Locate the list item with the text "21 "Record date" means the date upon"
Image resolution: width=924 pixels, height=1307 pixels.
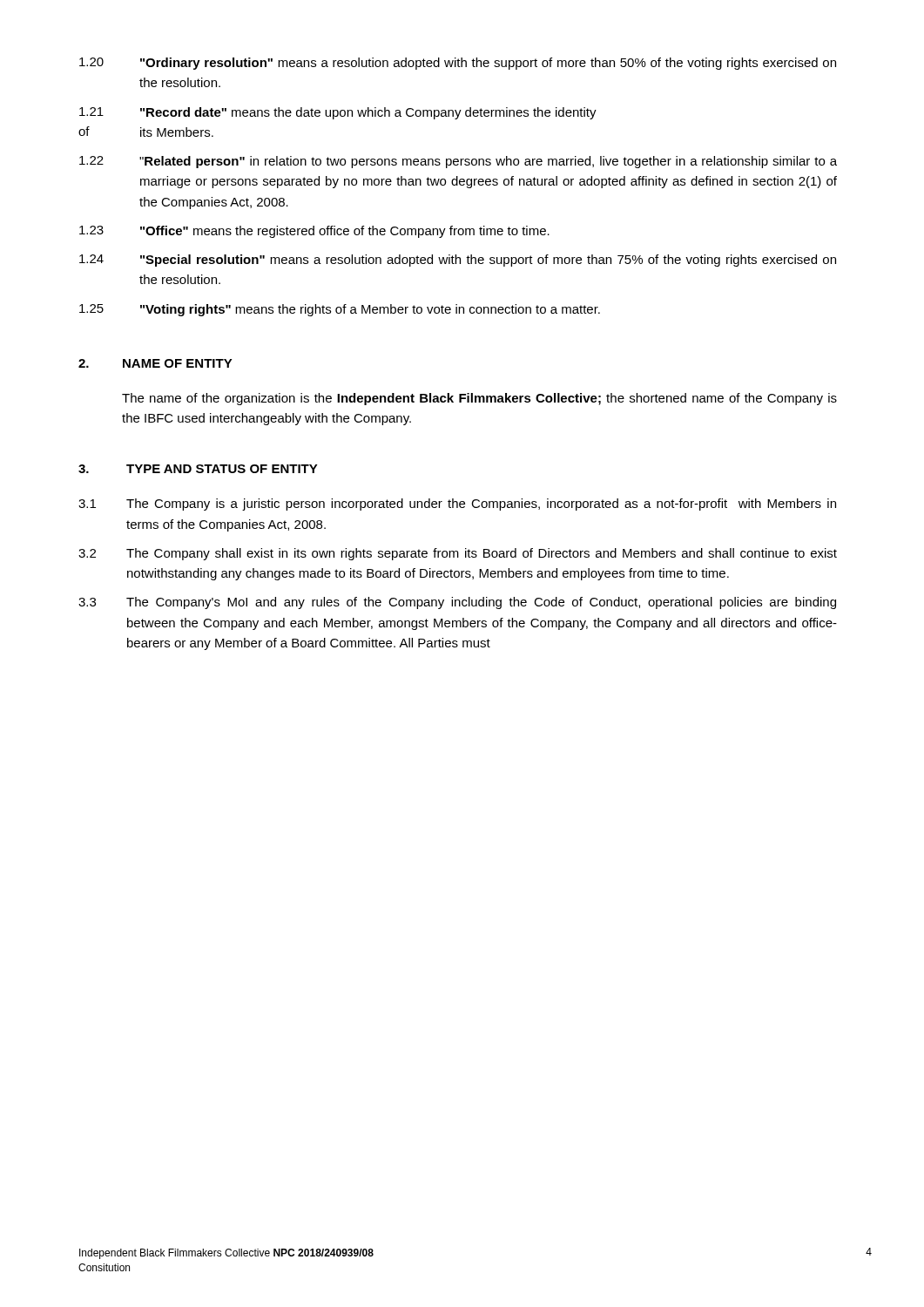(458, 112)
